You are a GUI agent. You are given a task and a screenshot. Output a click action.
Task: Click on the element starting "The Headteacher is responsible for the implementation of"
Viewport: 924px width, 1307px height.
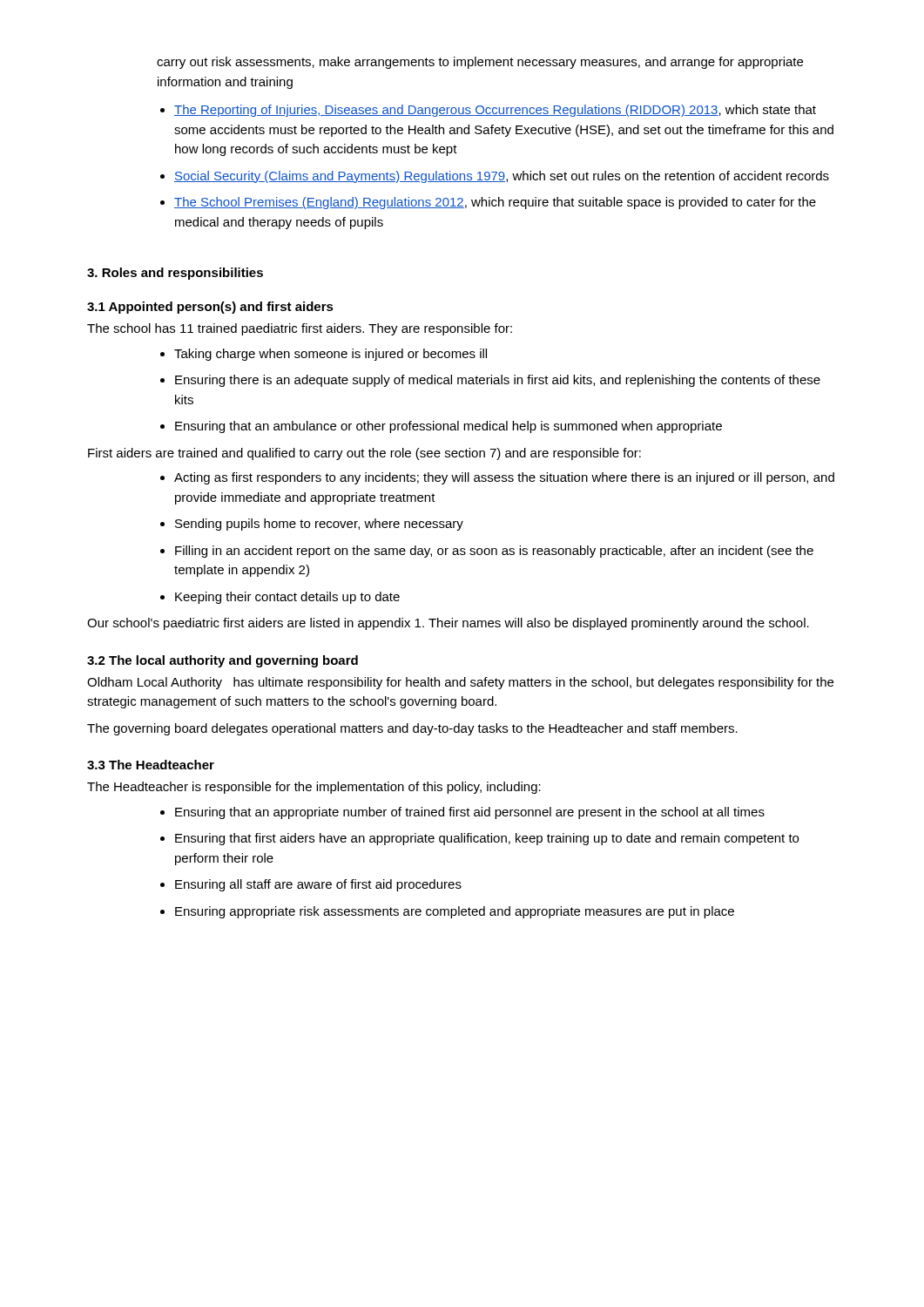point(314,786)
